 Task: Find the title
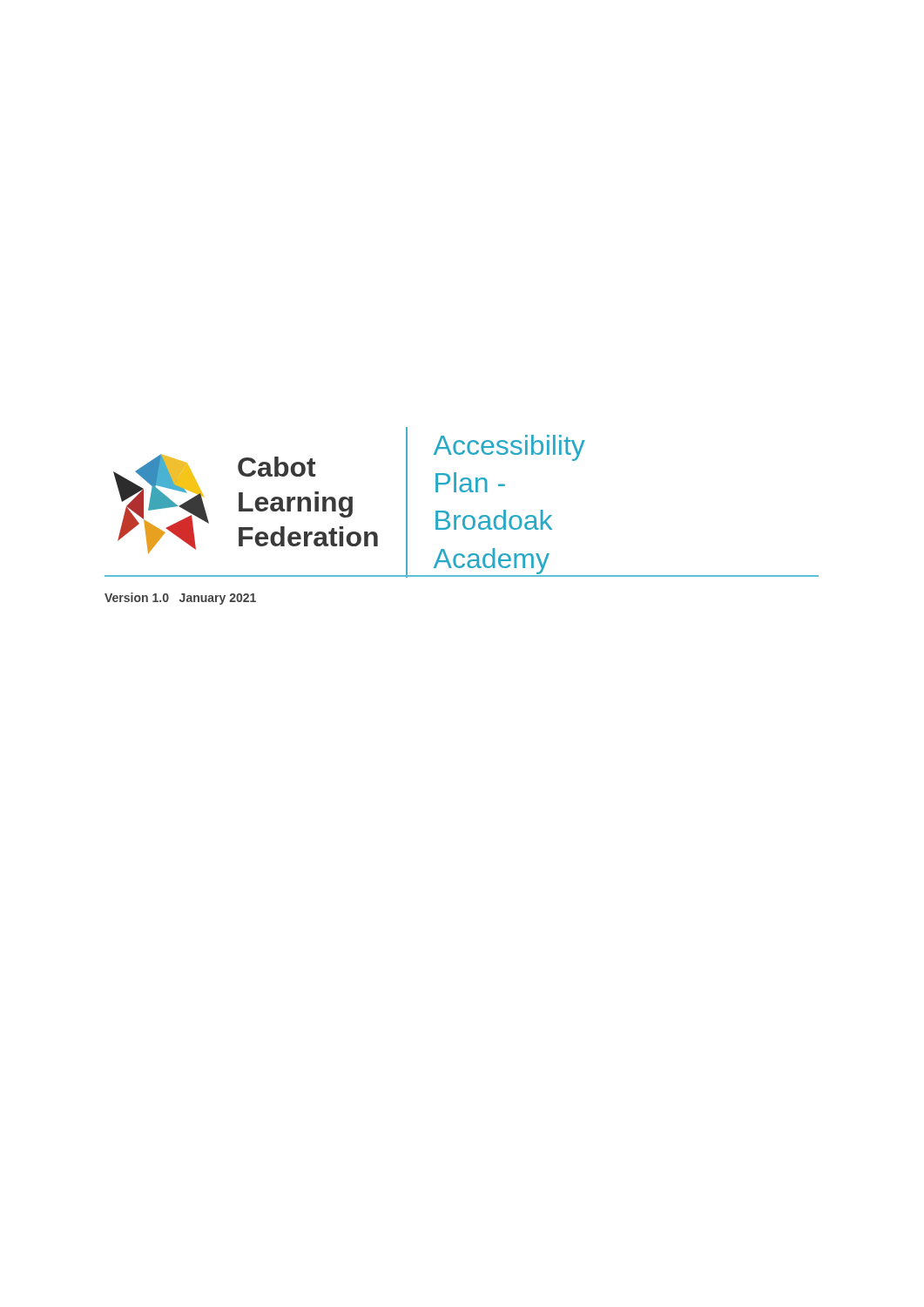tap(509, 502)
